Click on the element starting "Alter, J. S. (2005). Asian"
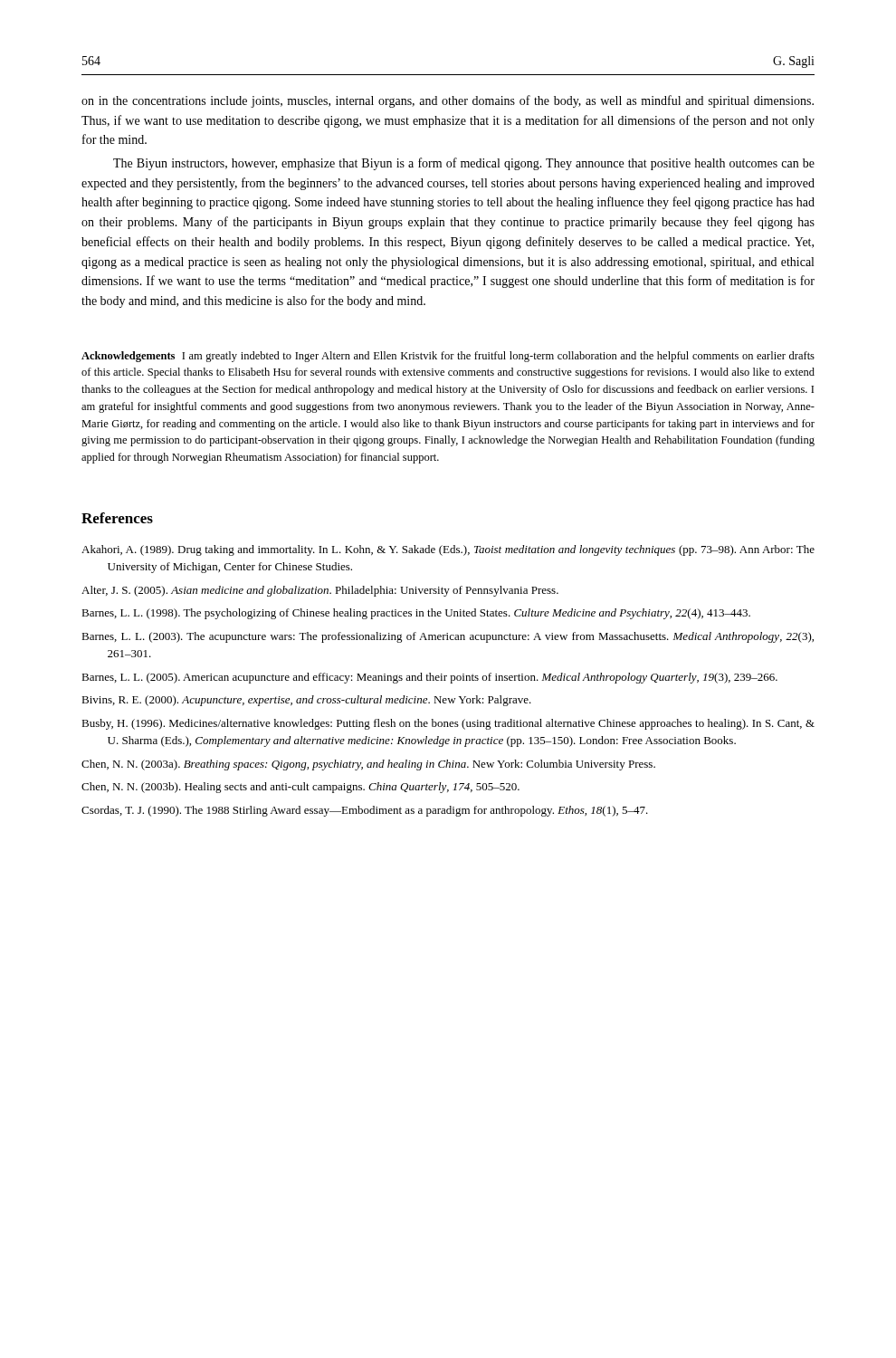 click(x=320, y=590)
